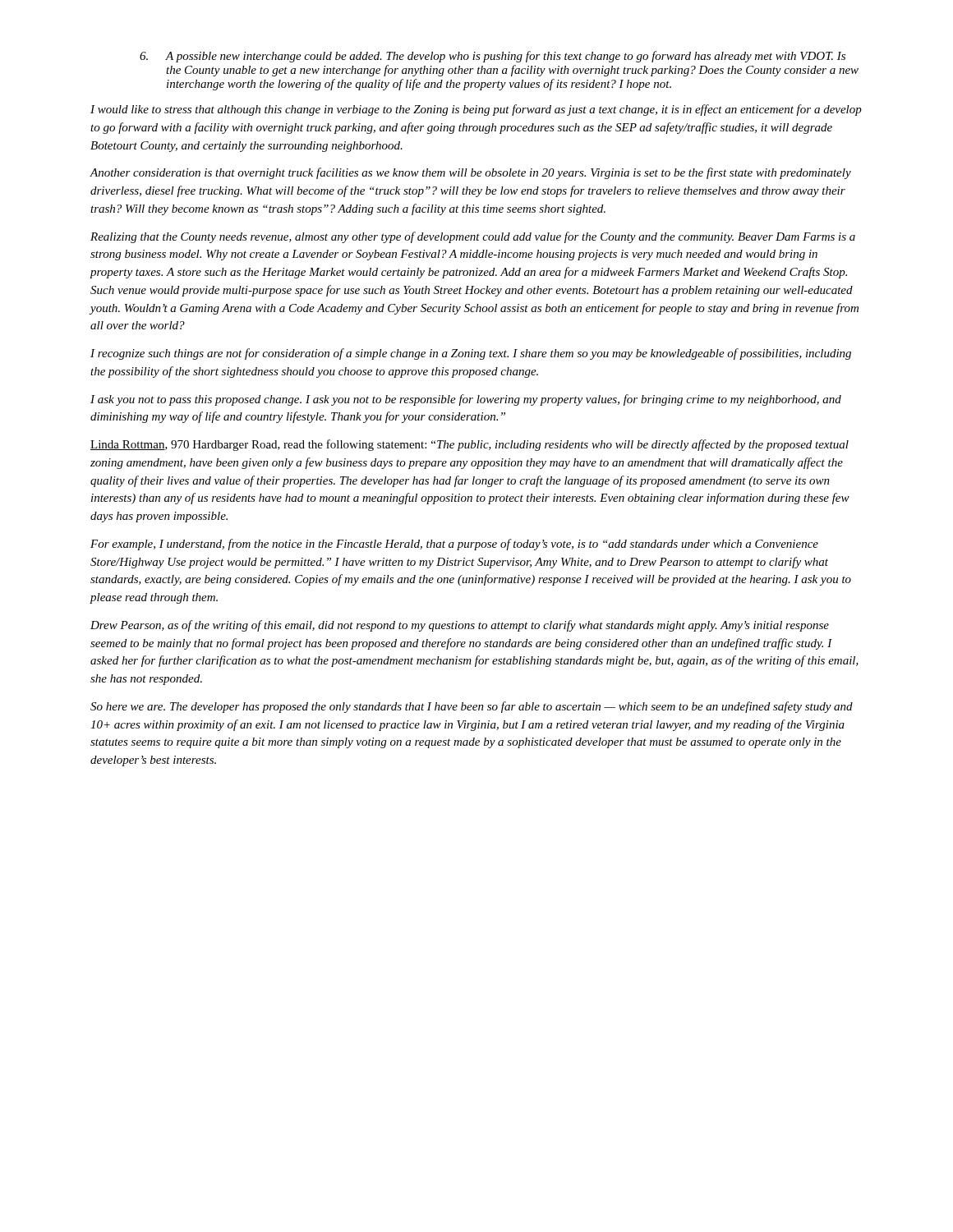Click on the text block that says "Another consideration is that overnight truck"
953x1232 pixels.
click(476, 191)
